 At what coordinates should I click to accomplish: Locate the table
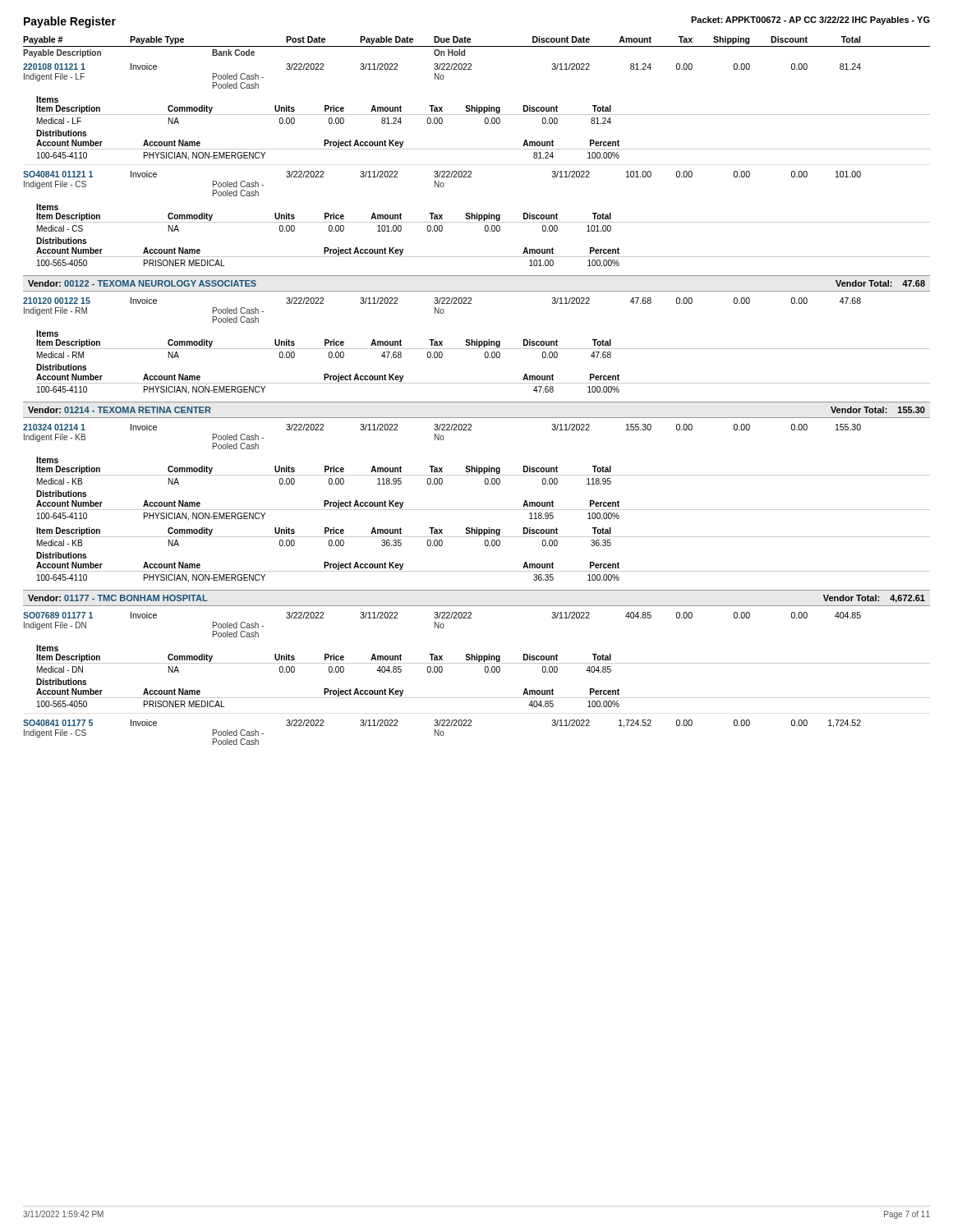pyautogui.click(x=476, y=391)
